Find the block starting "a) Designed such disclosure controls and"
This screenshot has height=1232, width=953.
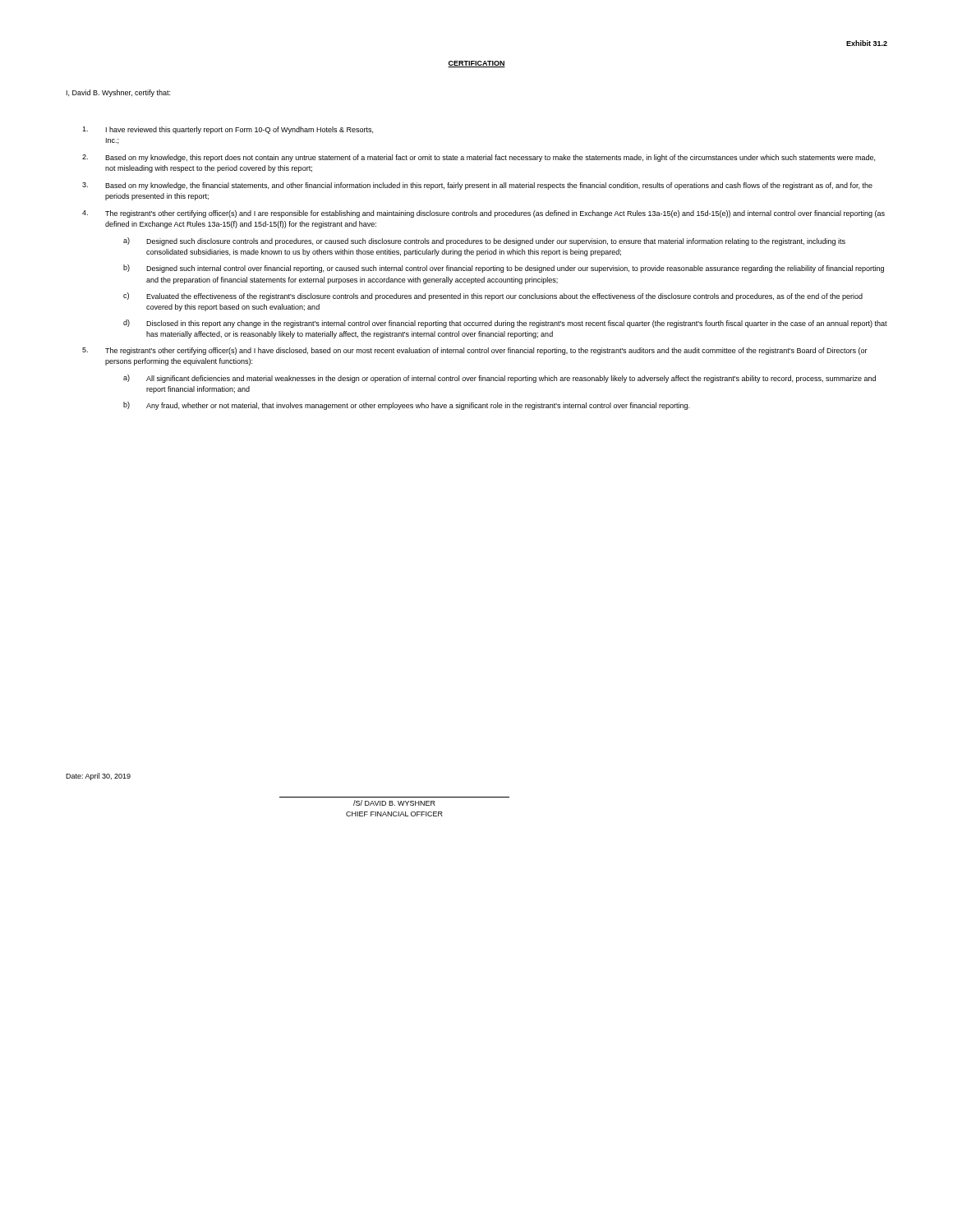pos(505,248)
